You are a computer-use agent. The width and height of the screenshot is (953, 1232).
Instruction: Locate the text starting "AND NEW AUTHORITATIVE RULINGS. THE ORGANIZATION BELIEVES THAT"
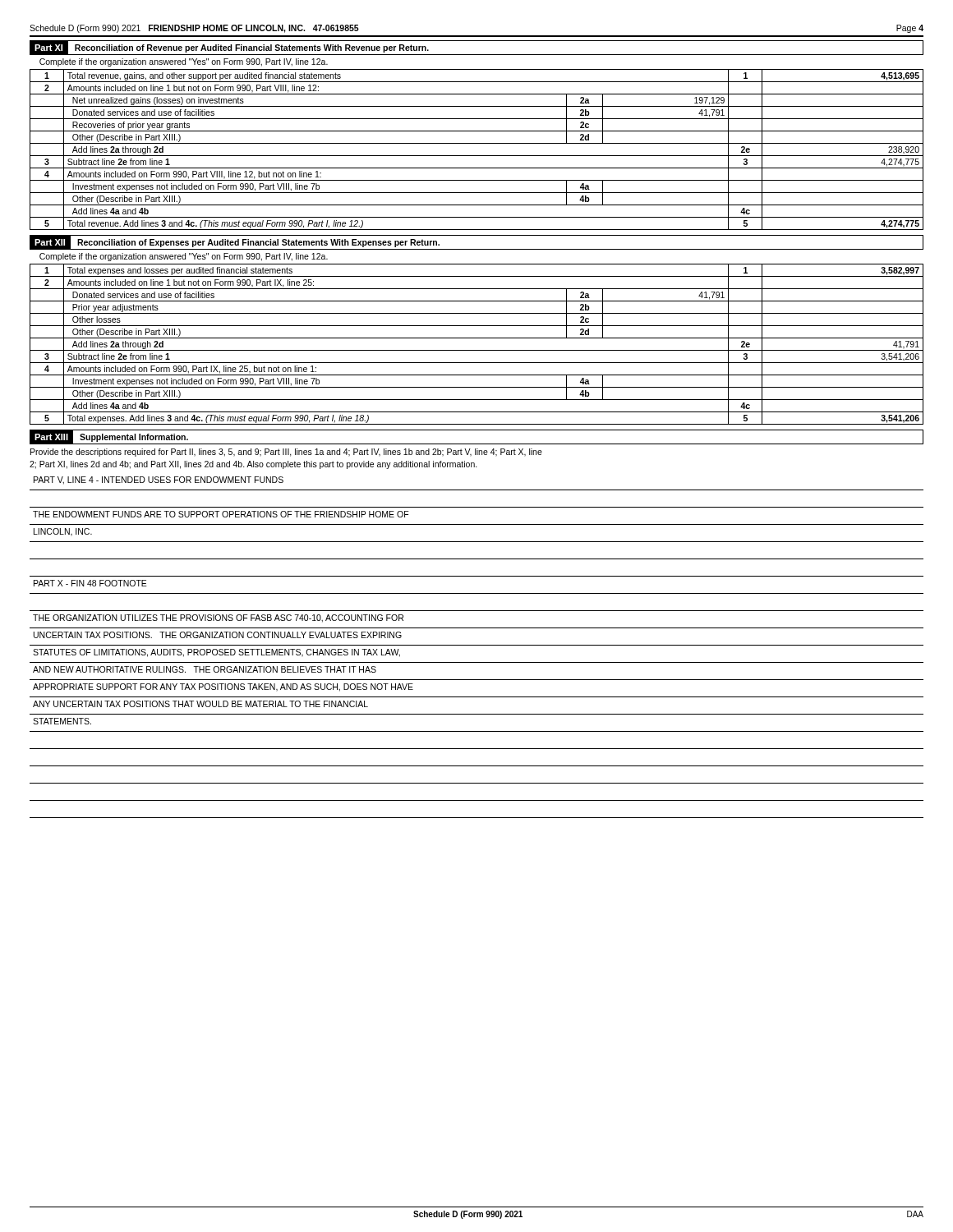(205, 670)
